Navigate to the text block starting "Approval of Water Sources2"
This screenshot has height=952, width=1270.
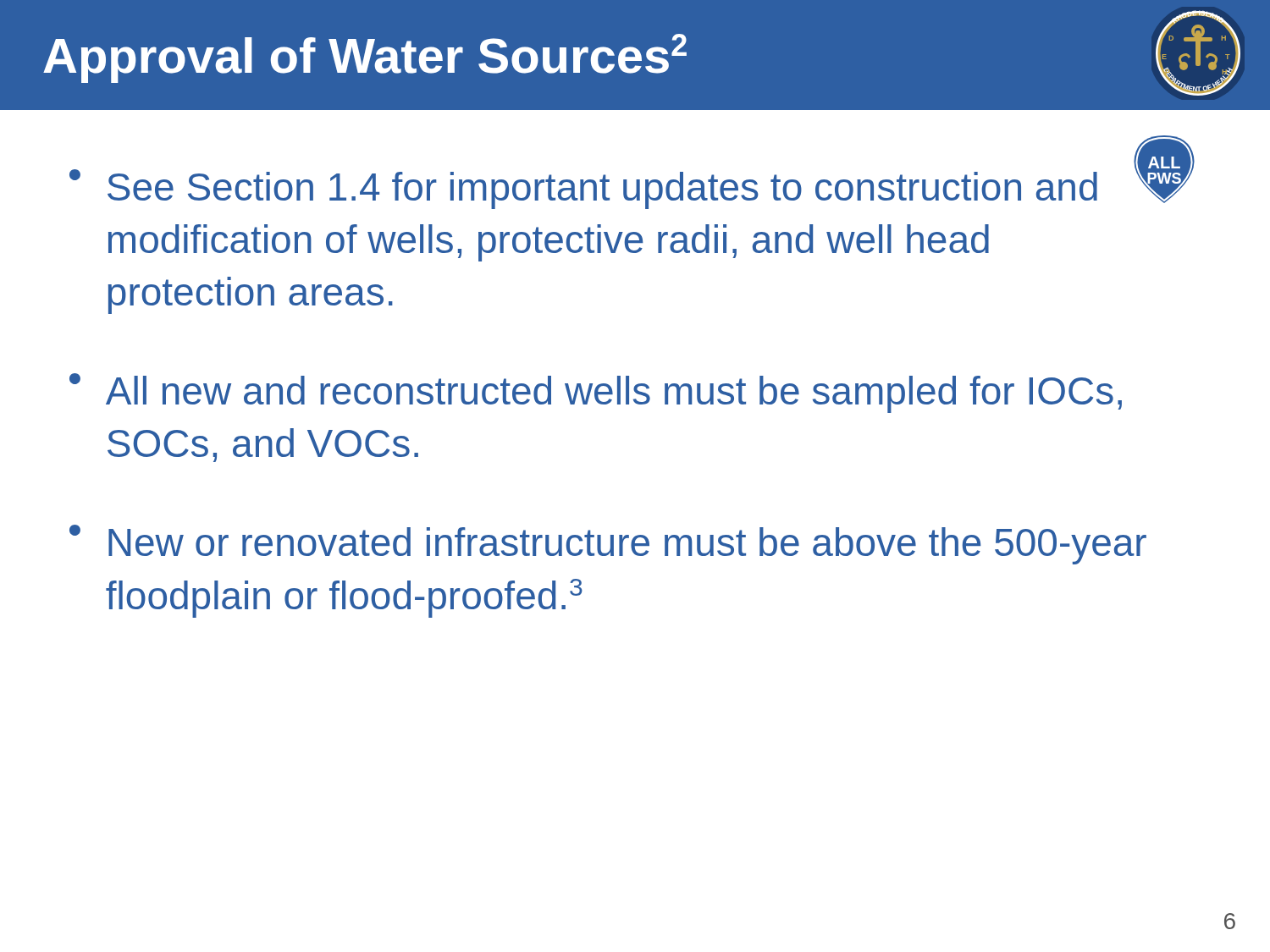click(x=365, y=55)
